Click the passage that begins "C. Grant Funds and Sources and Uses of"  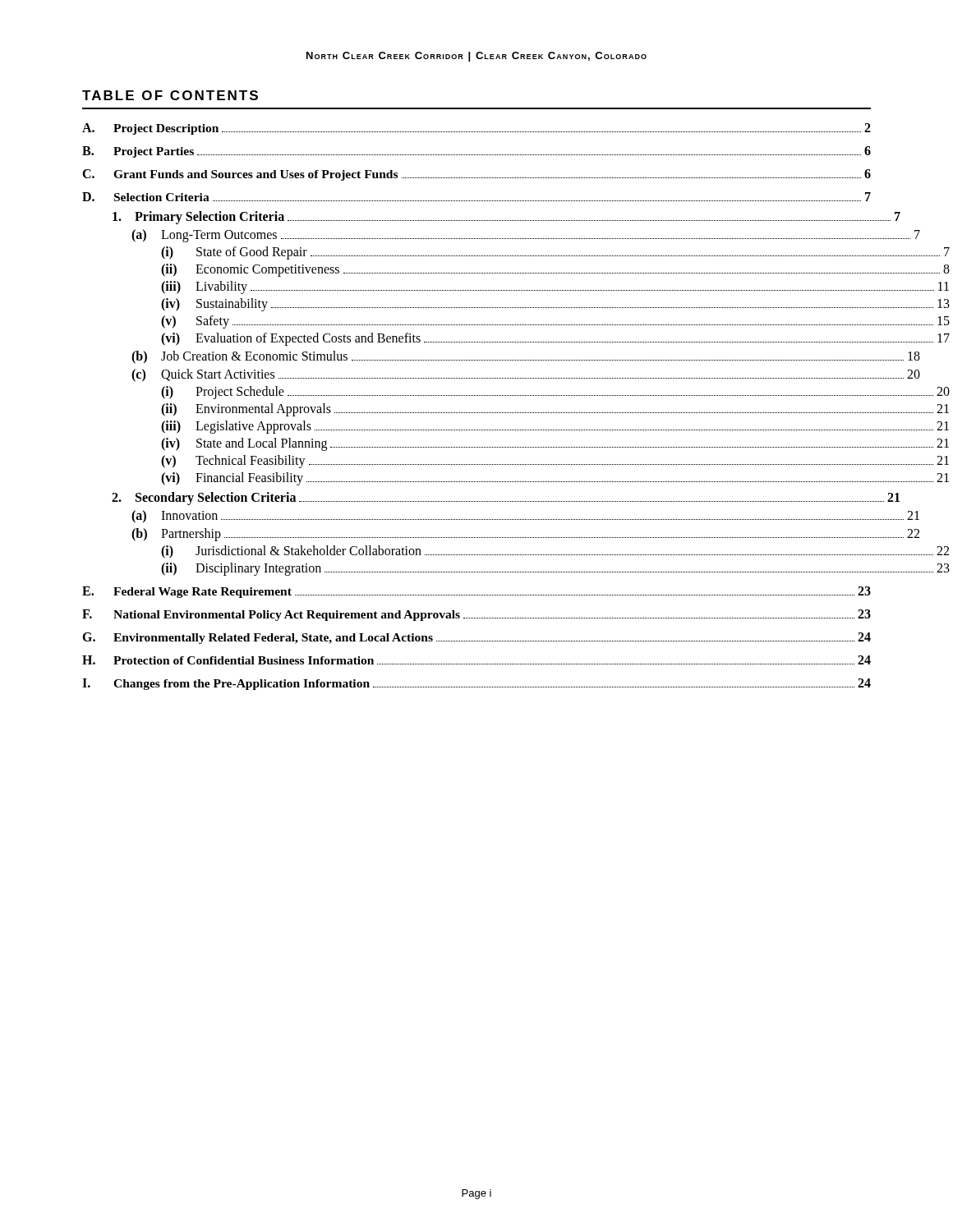pyautogui.click(x=476, y=174)
